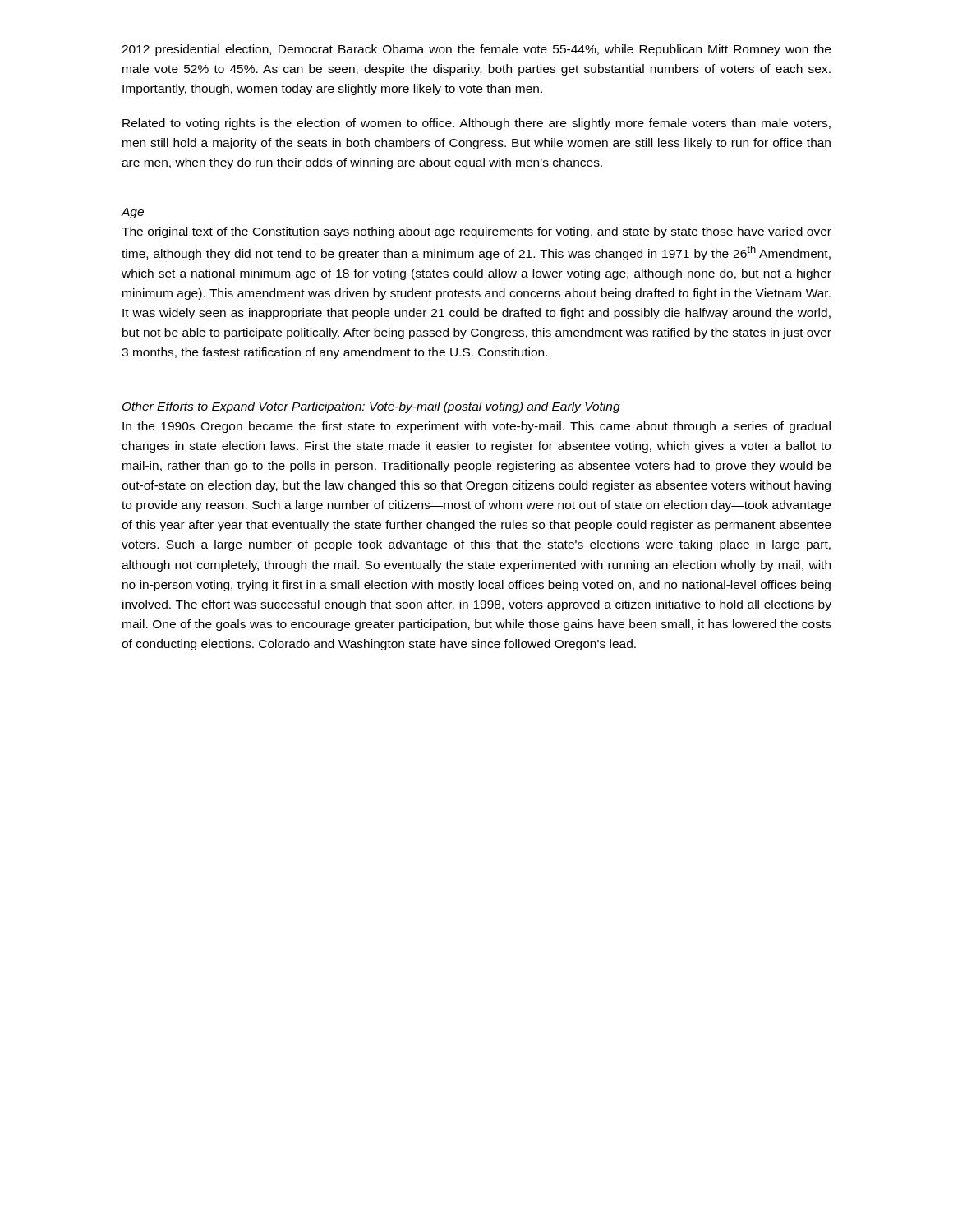The width and height of the screenshot is (953, 1232).
Task: Point to the block beginning "2012 presidential election, Democrat"
Action: pyautogui.click(x=476, y=69)
